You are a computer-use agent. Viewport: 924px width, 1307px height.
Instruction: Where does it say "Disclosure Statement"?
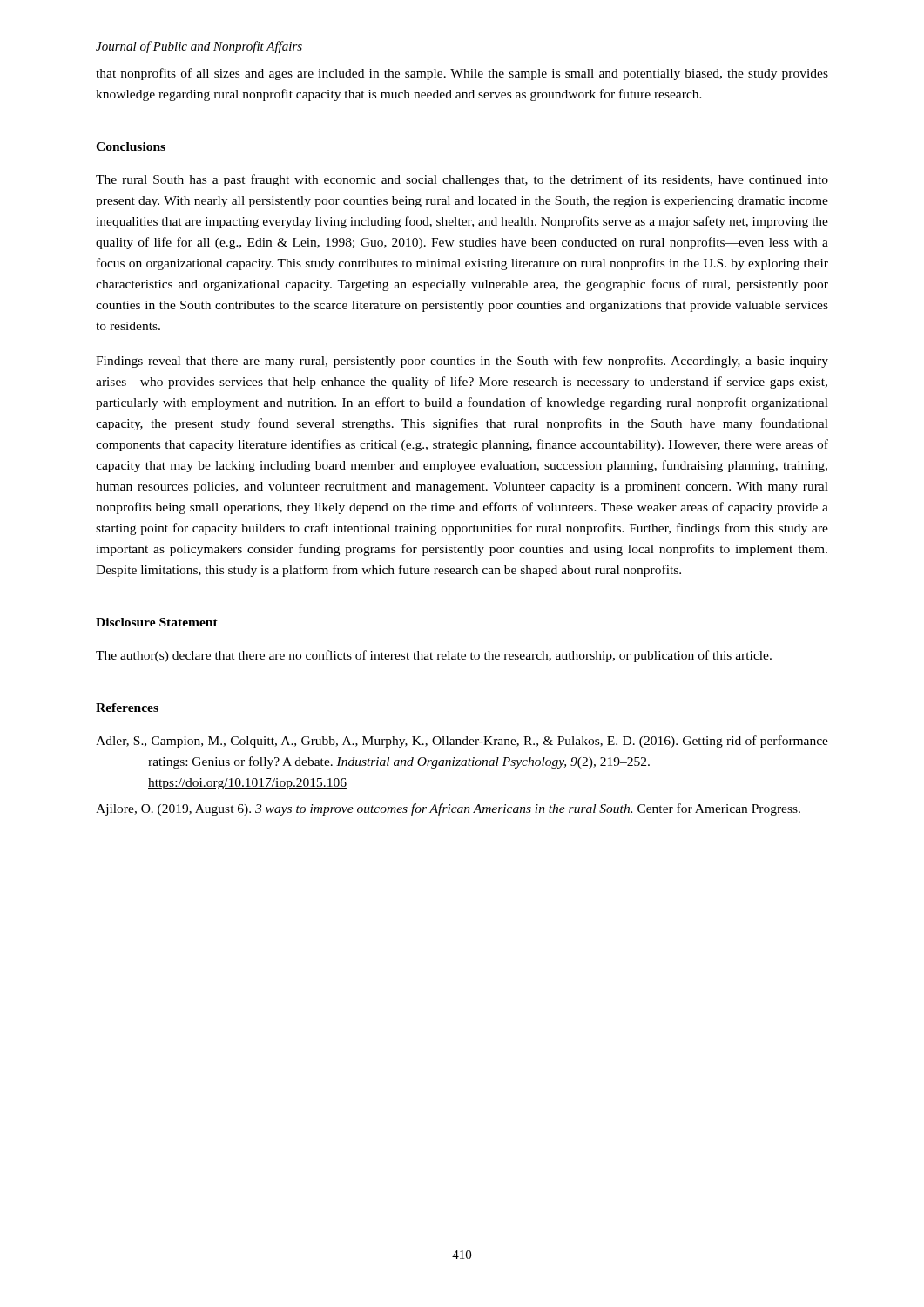tap(157, 622)
